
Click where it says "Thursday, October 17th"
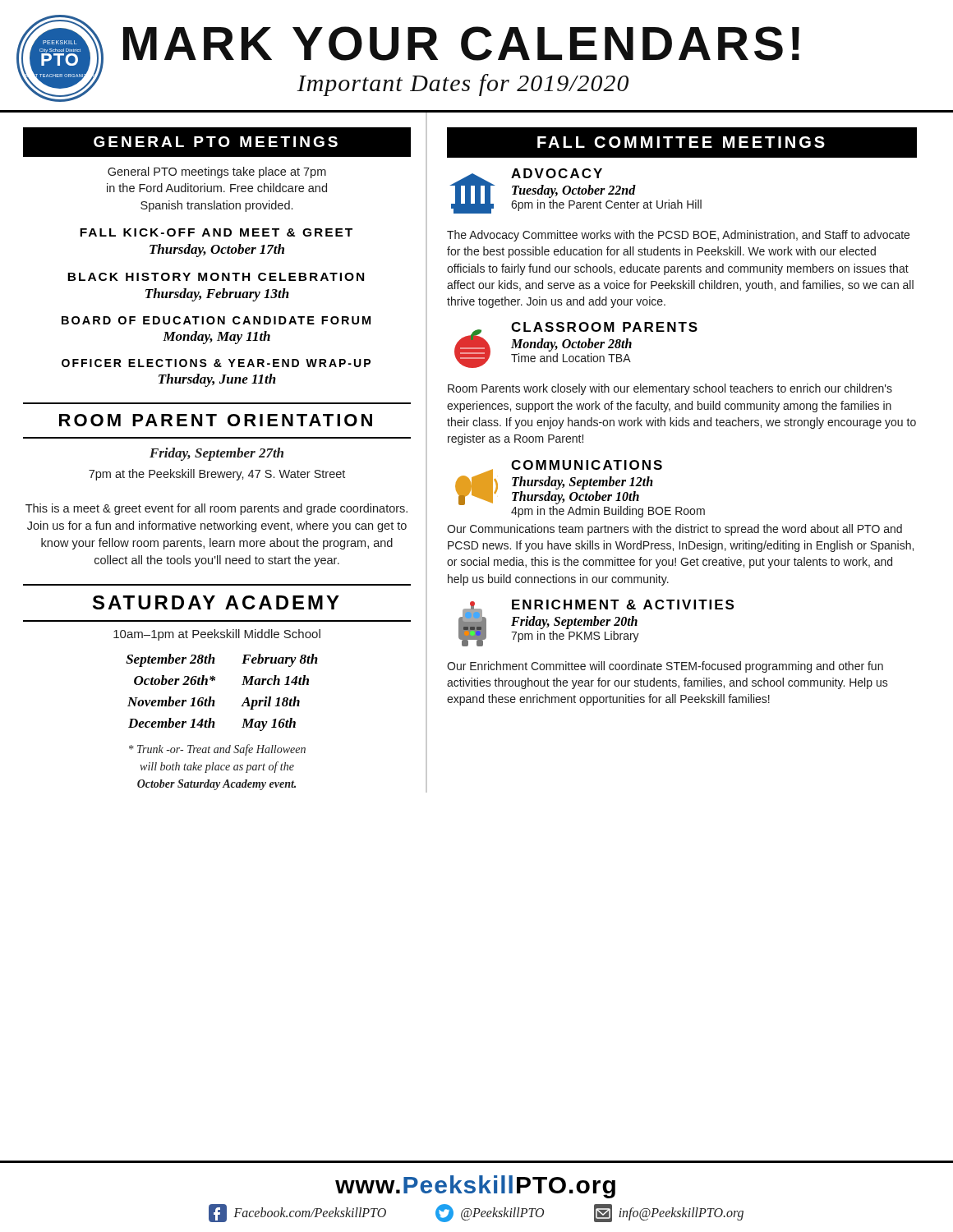coord(217,249)
